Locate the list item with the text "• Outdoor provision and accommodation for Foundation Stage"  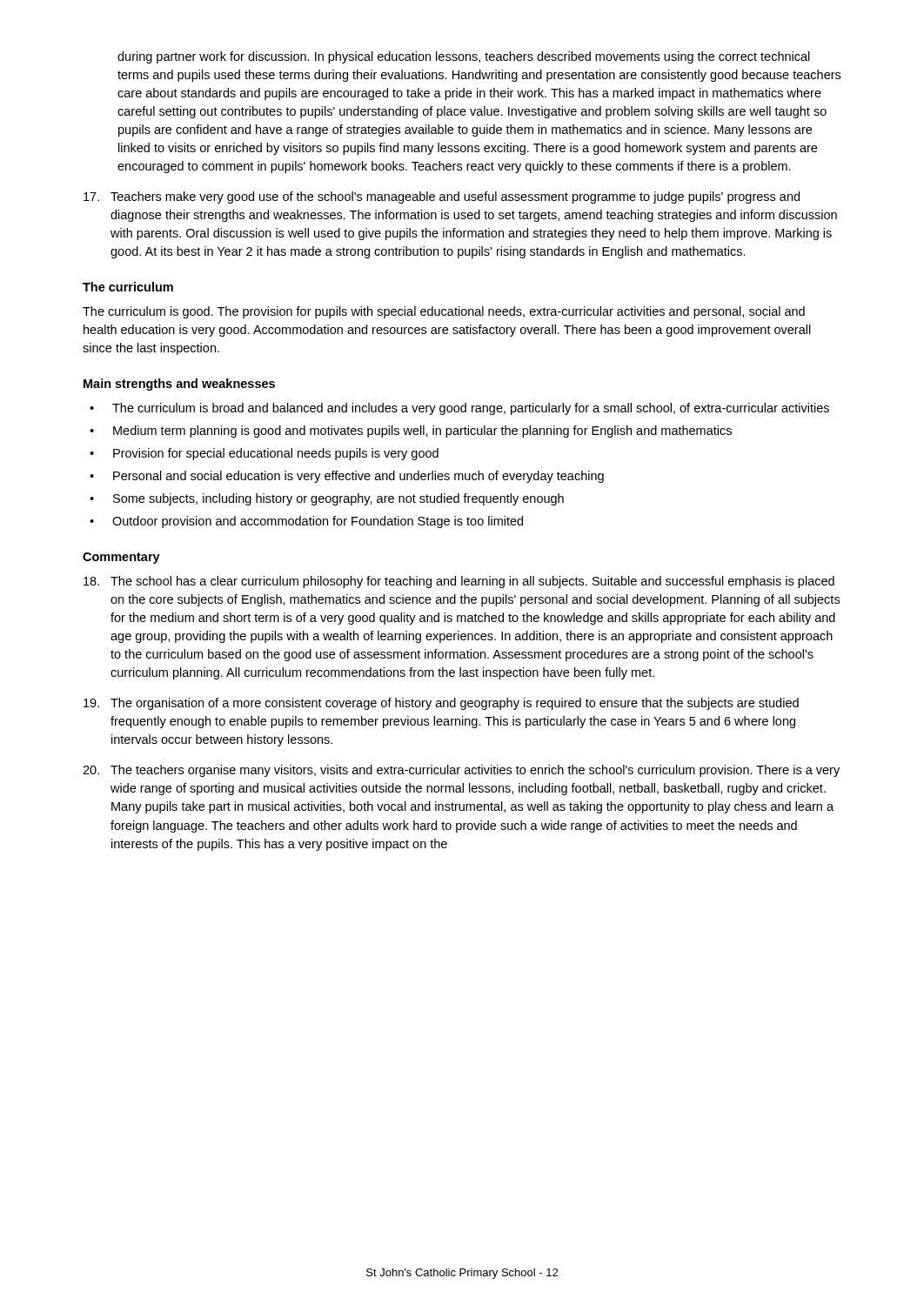point(462,522)
